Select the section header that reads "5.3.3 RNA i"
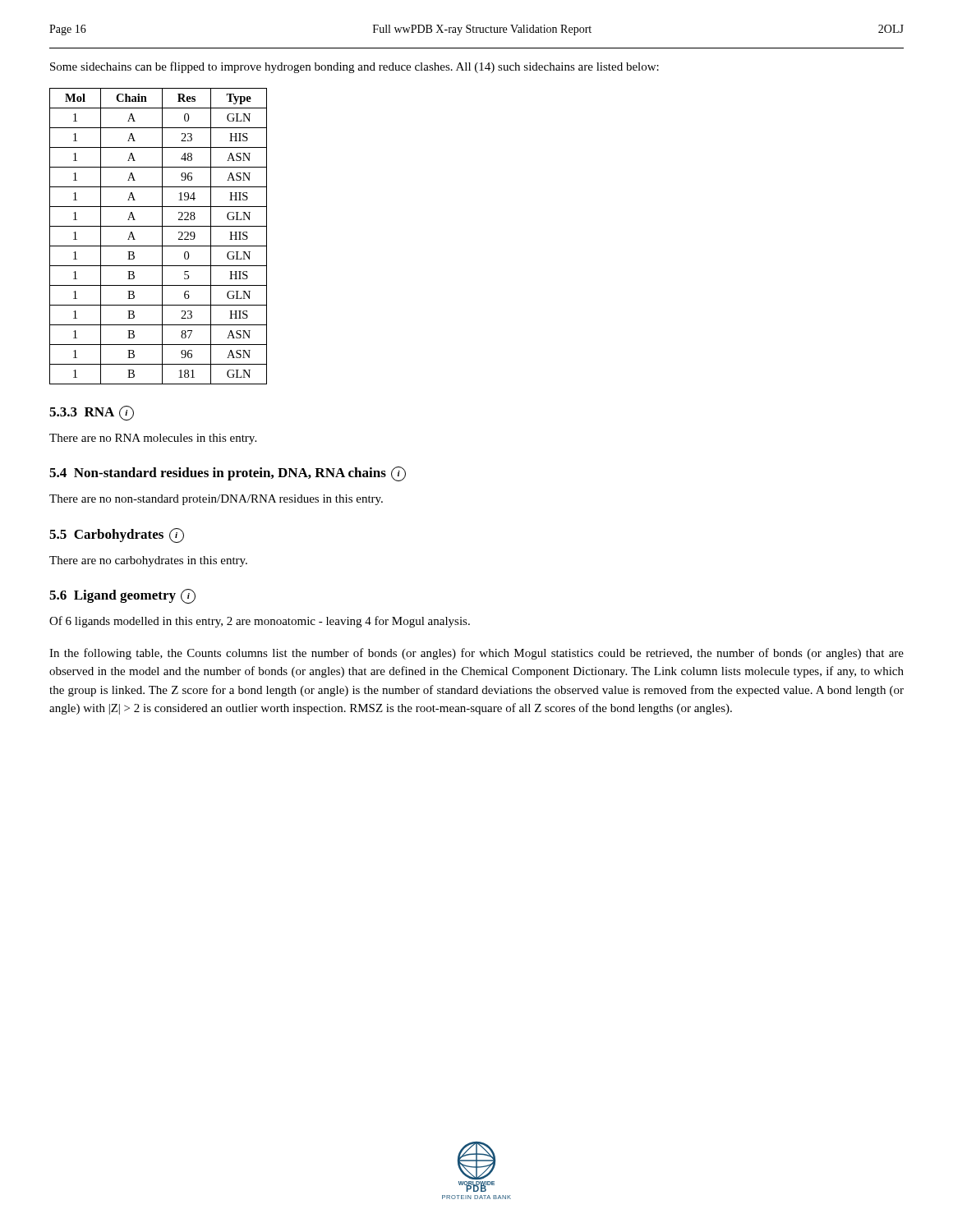Image resolution: width=953 pixels, height=1232 pixels. tap(91, 412)
